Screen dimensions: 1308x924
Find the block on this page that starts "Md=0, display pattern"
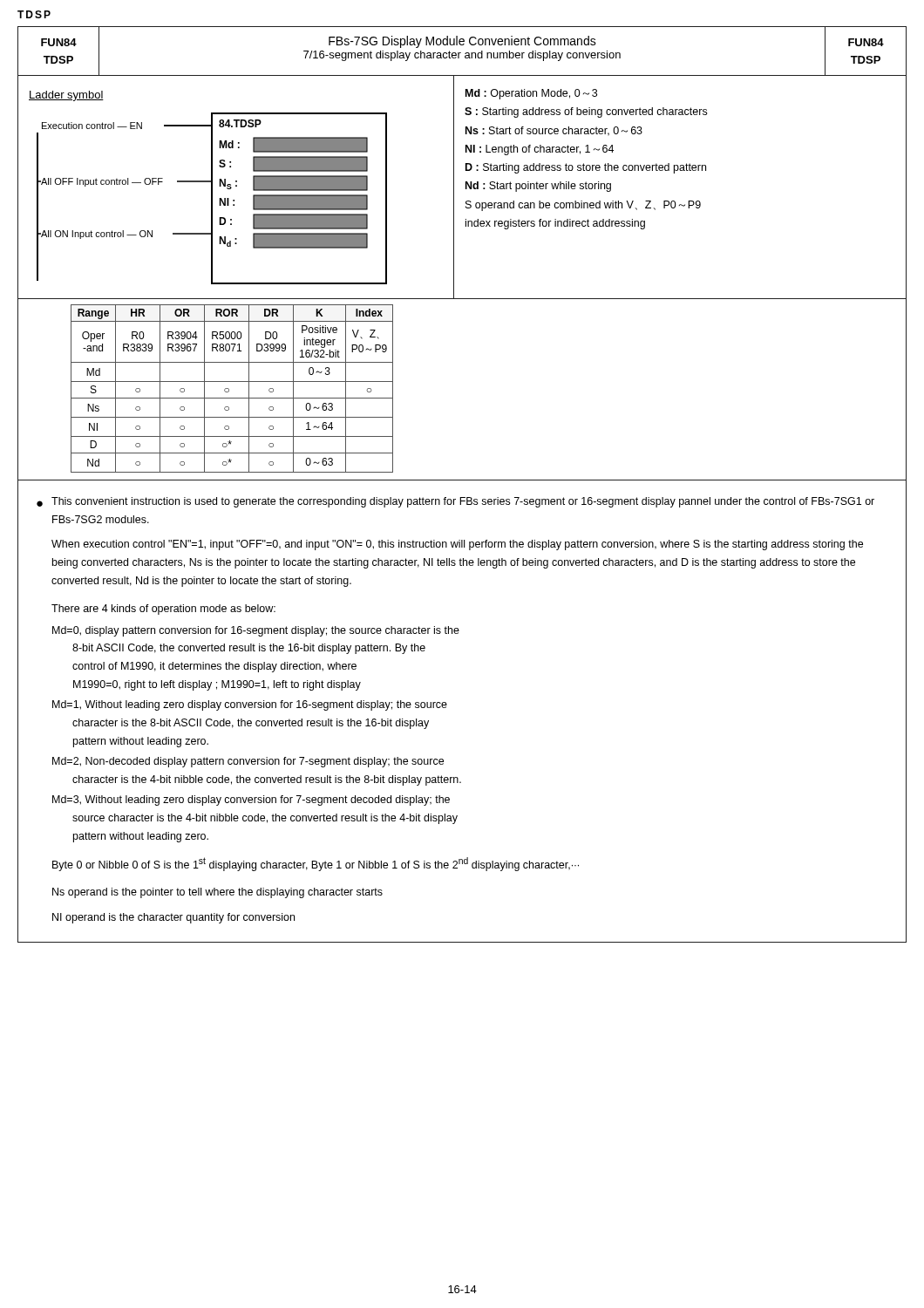(256, 631)
